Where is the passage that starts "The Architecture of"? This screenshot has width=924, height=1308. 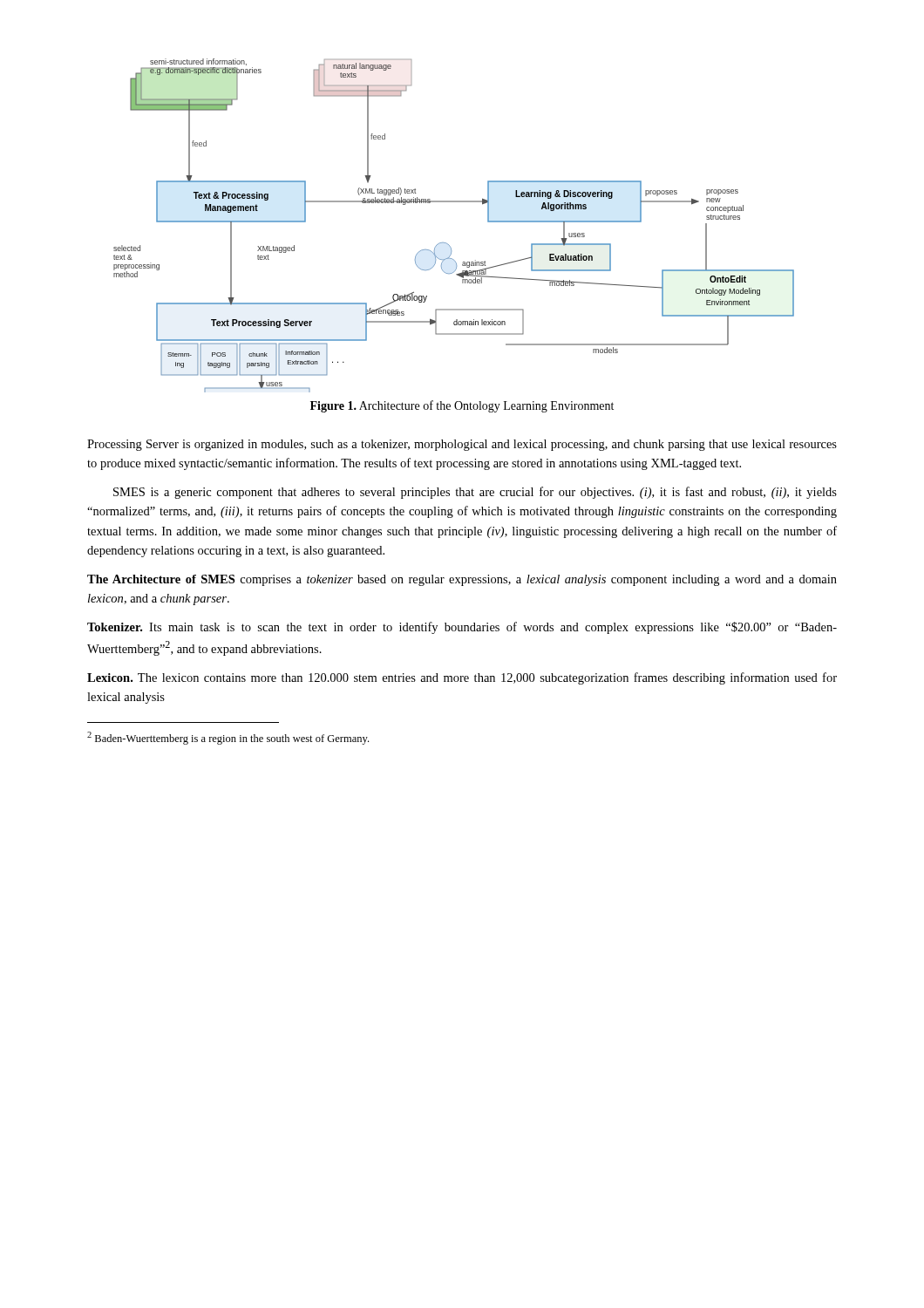click(462, 589)
